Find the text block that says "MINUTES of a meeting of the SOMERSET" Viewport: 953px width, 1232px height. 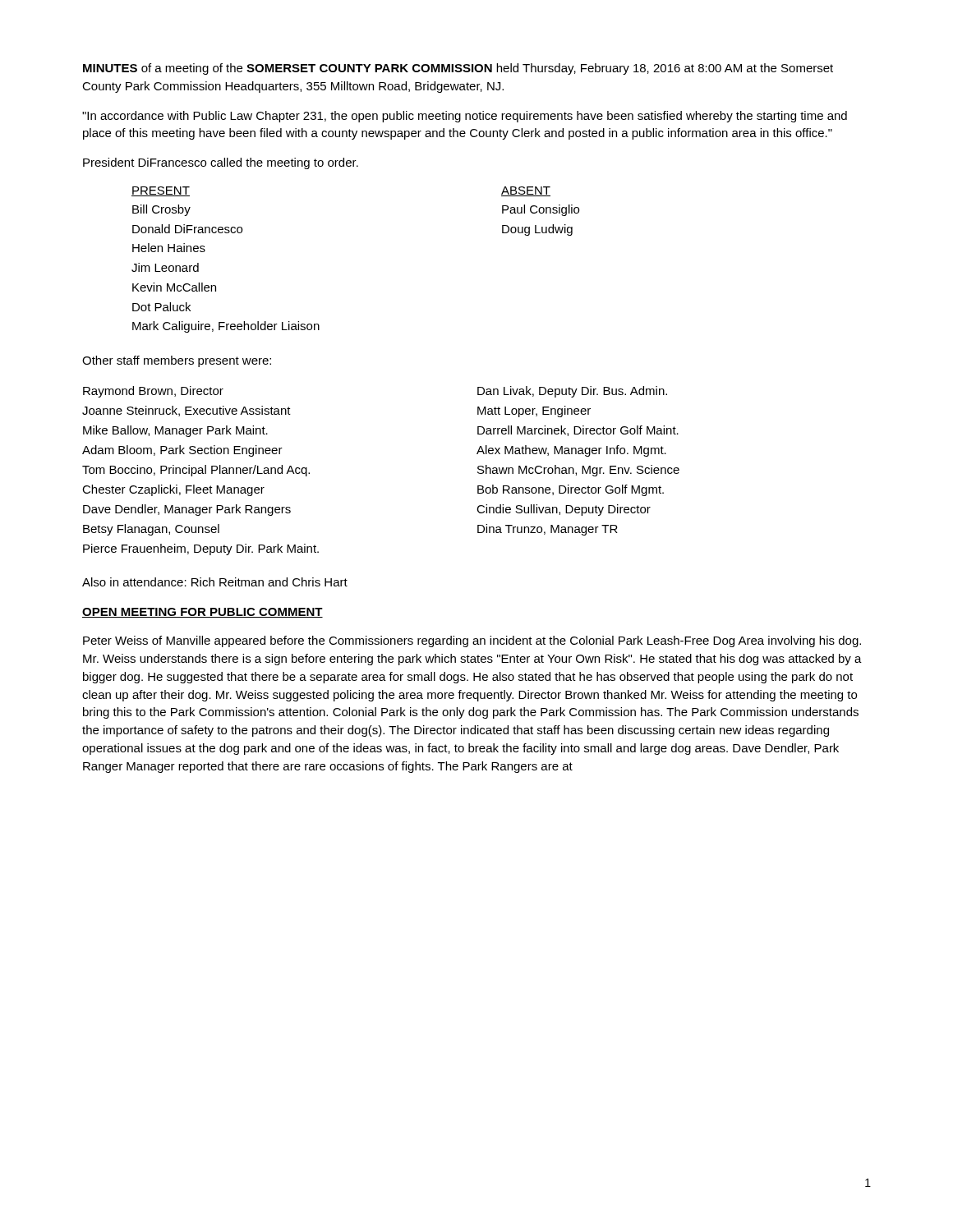click(476, 77)
